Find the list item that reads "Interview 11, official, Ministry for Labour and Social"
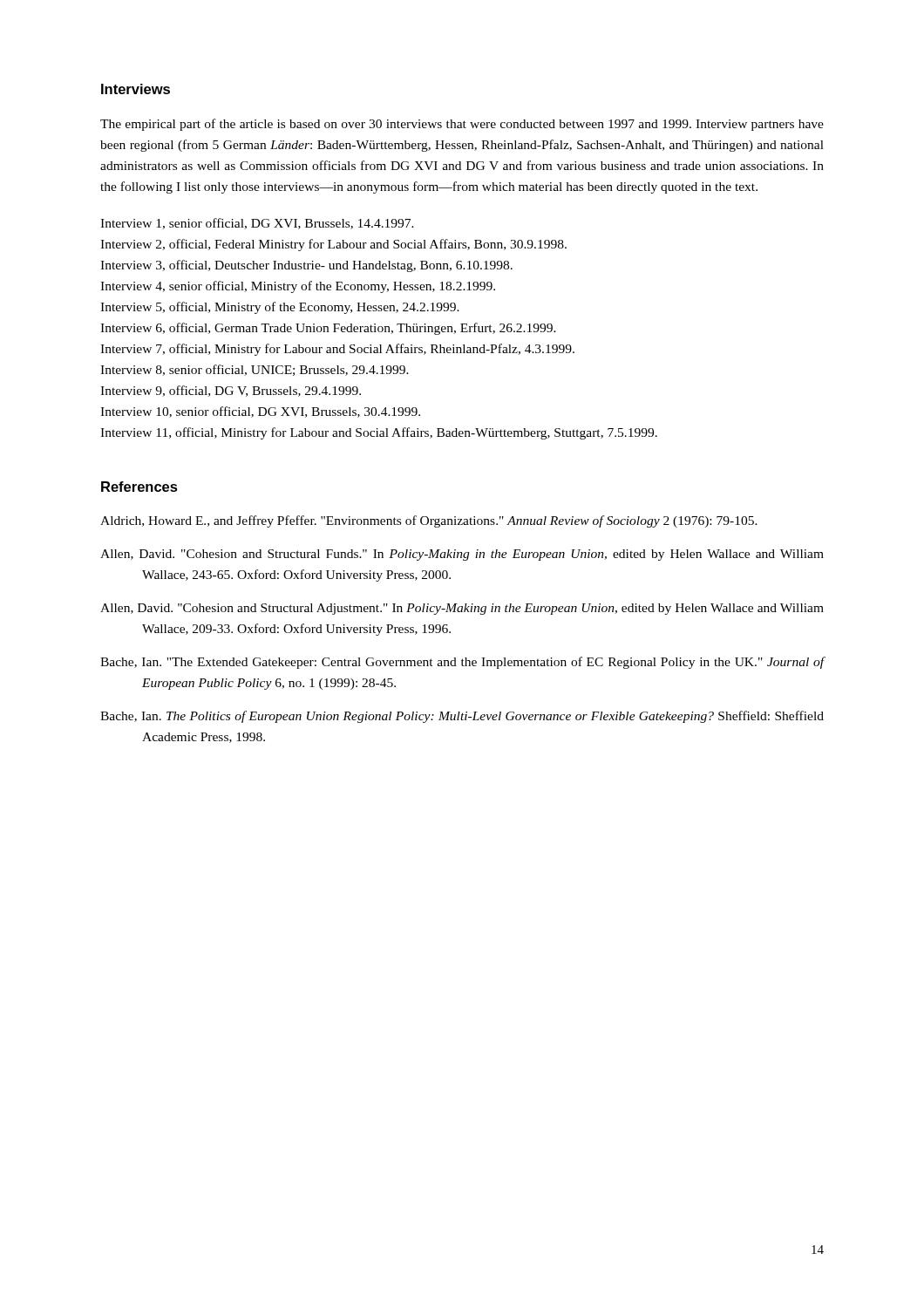Image resolution: width=924 pixels, height=1308 pixels. pyautogui.click(x=379, y=432)
